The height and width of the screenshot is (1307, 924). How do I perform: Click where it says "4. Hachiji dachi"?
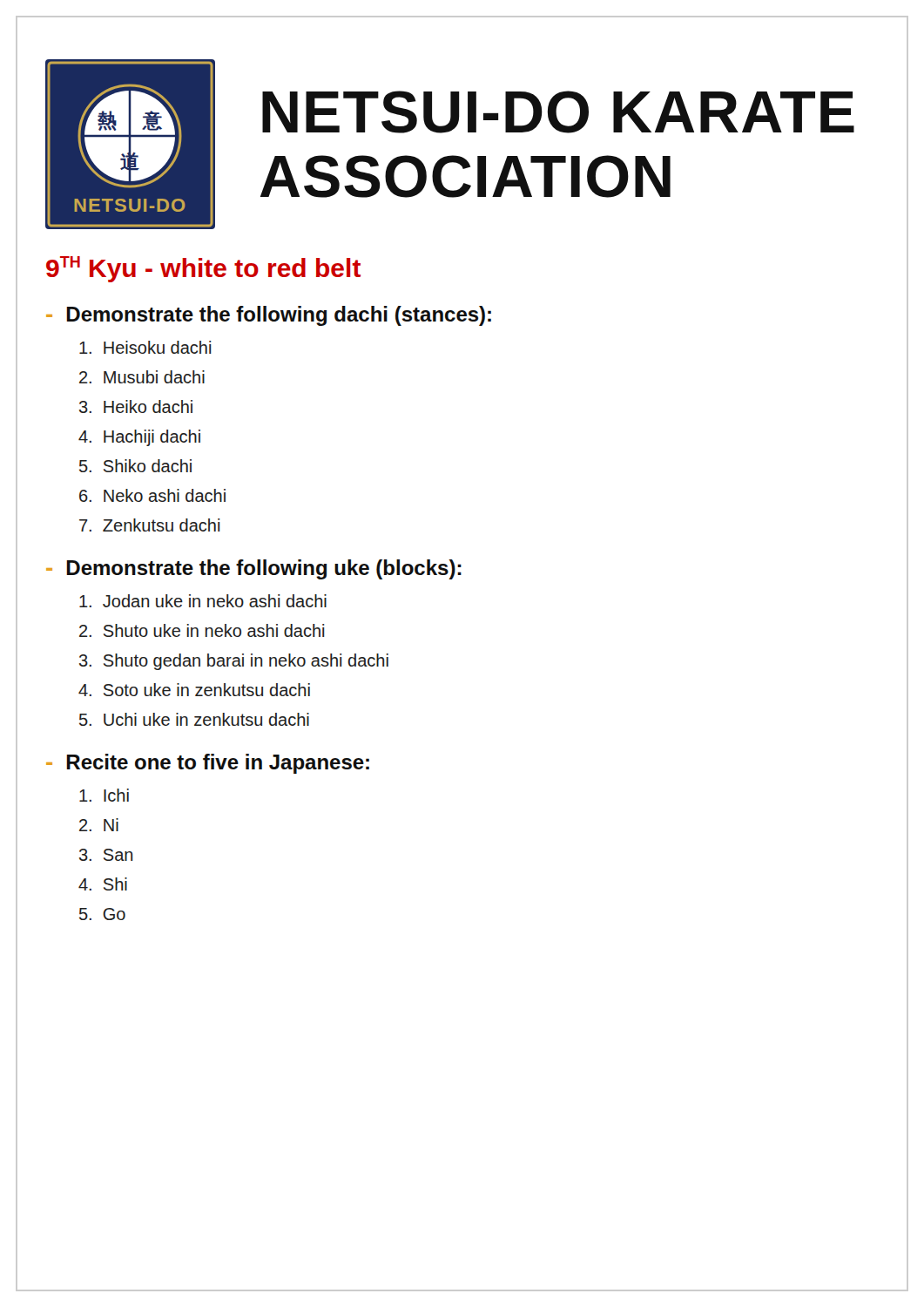tap(140, 437)
